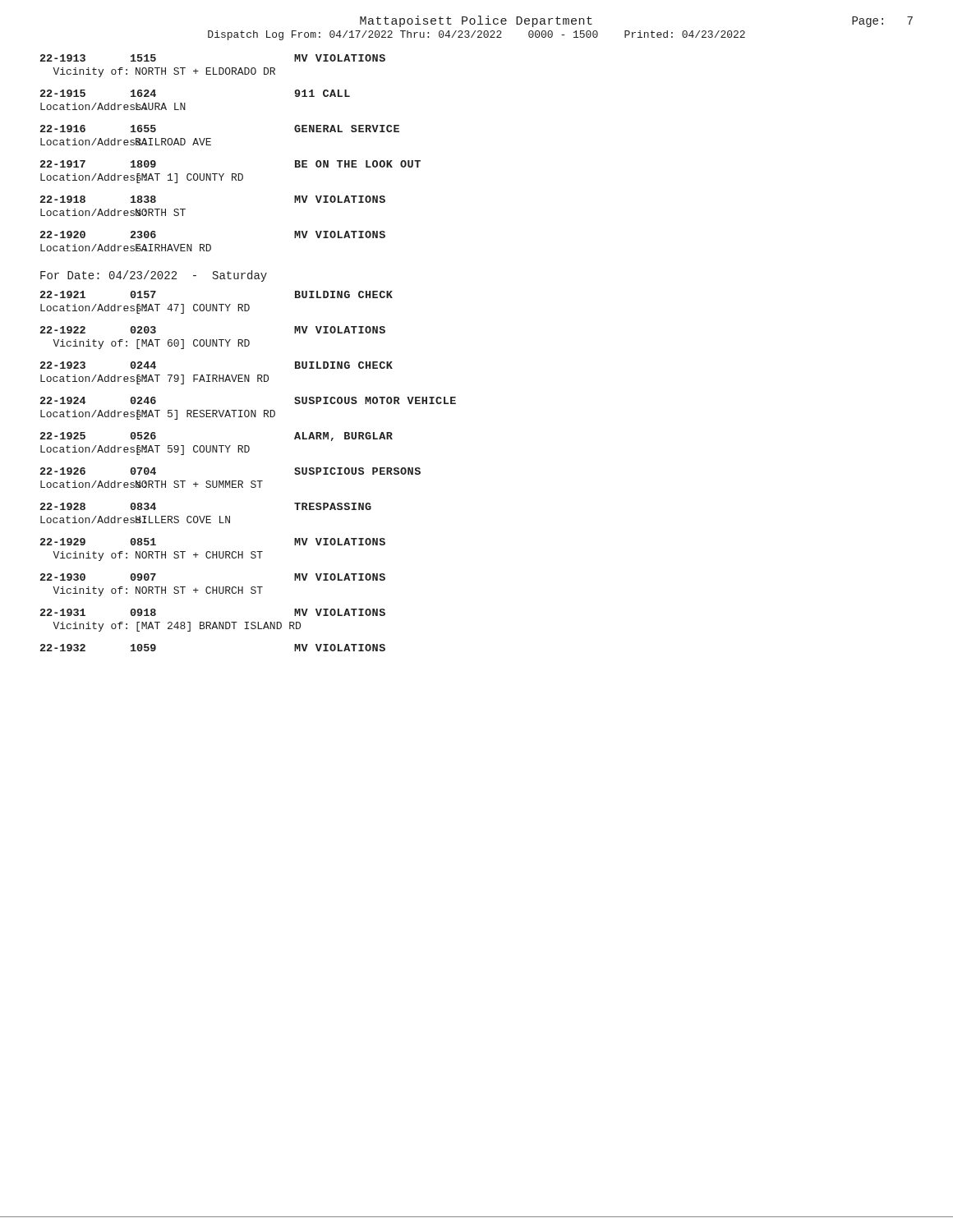Find the text starting "22-1915 1624 911 CALL Location/Address: LAURA LN"
Viewport: 953px width, 1232px height.
pyautogui.click(x=63, y=93)
